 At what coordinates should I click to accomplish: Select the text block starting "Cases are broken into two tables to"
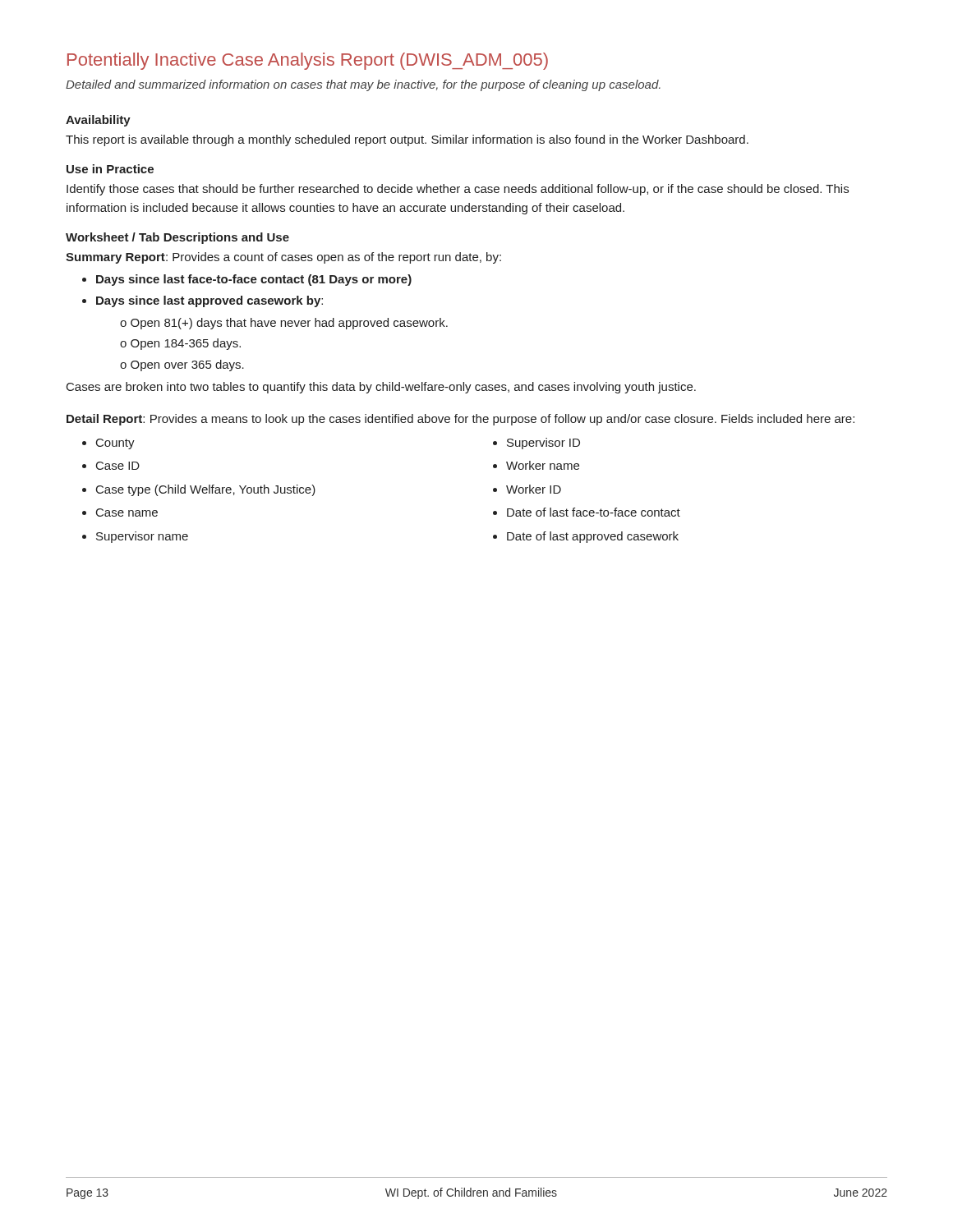(x=476, y=387)
